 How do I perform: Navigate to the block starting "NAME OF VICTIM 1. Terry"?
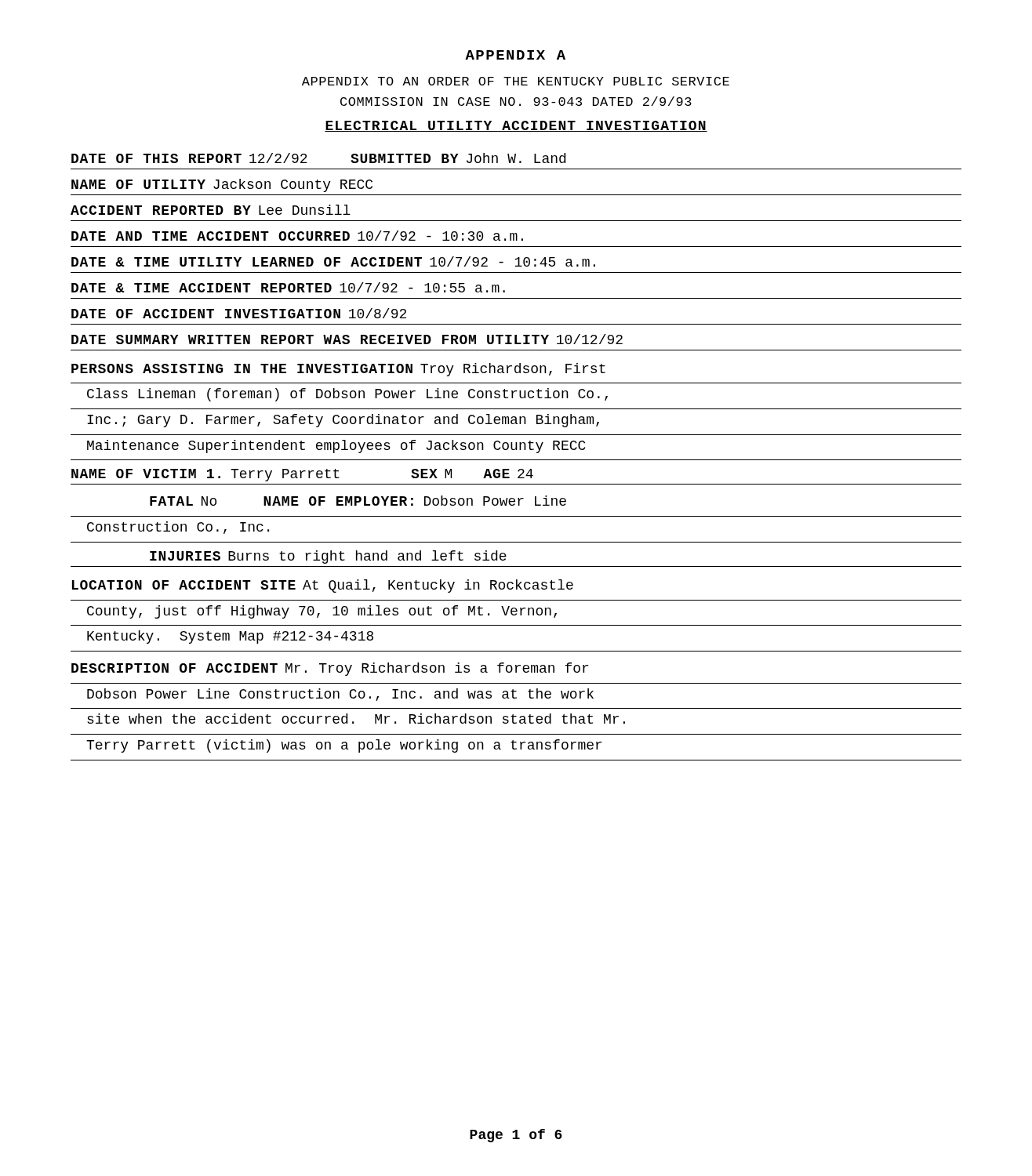point(516,475)
